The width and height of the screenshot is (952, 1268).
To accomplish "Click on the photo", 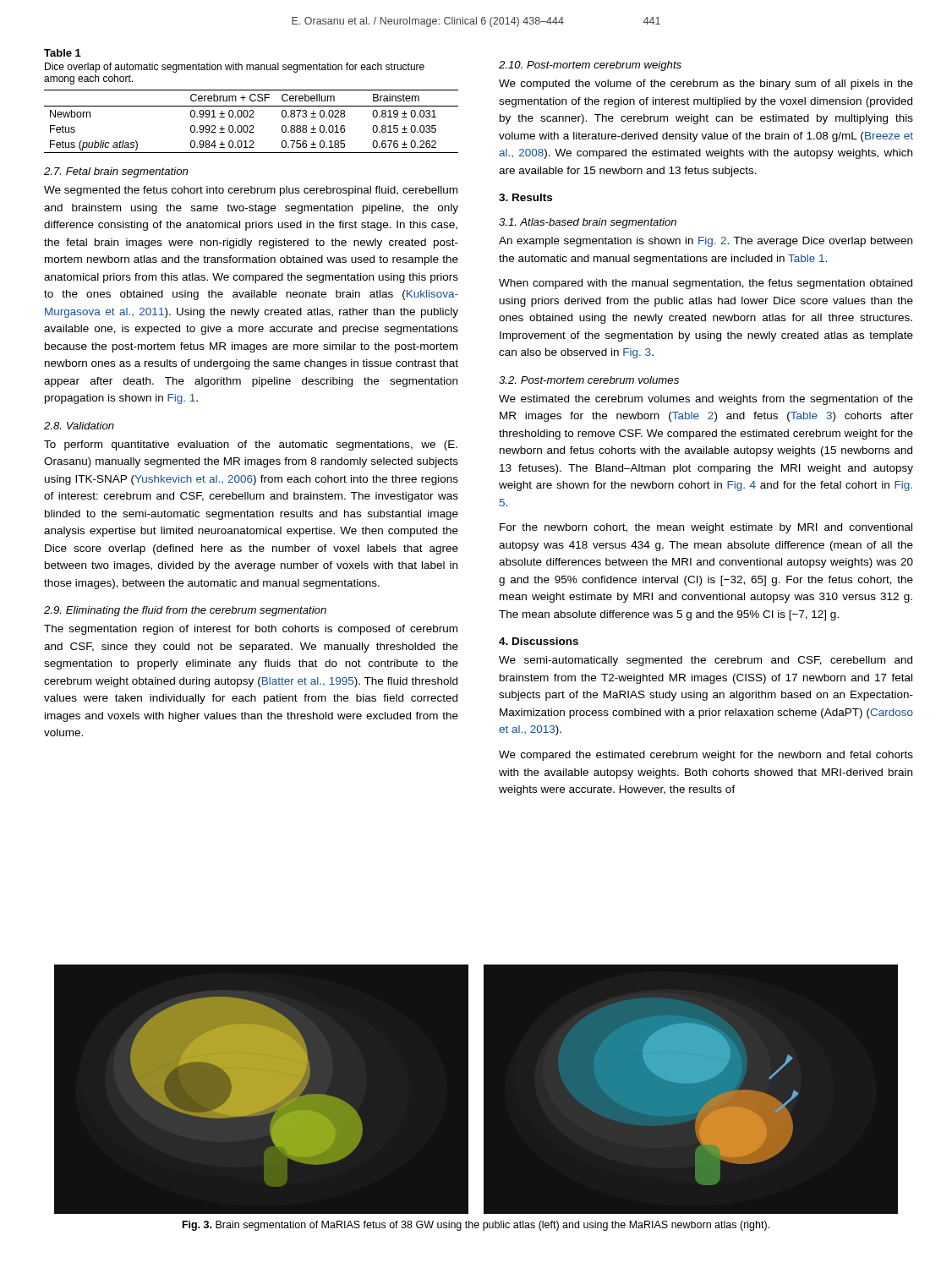I will pos(476,1089).
